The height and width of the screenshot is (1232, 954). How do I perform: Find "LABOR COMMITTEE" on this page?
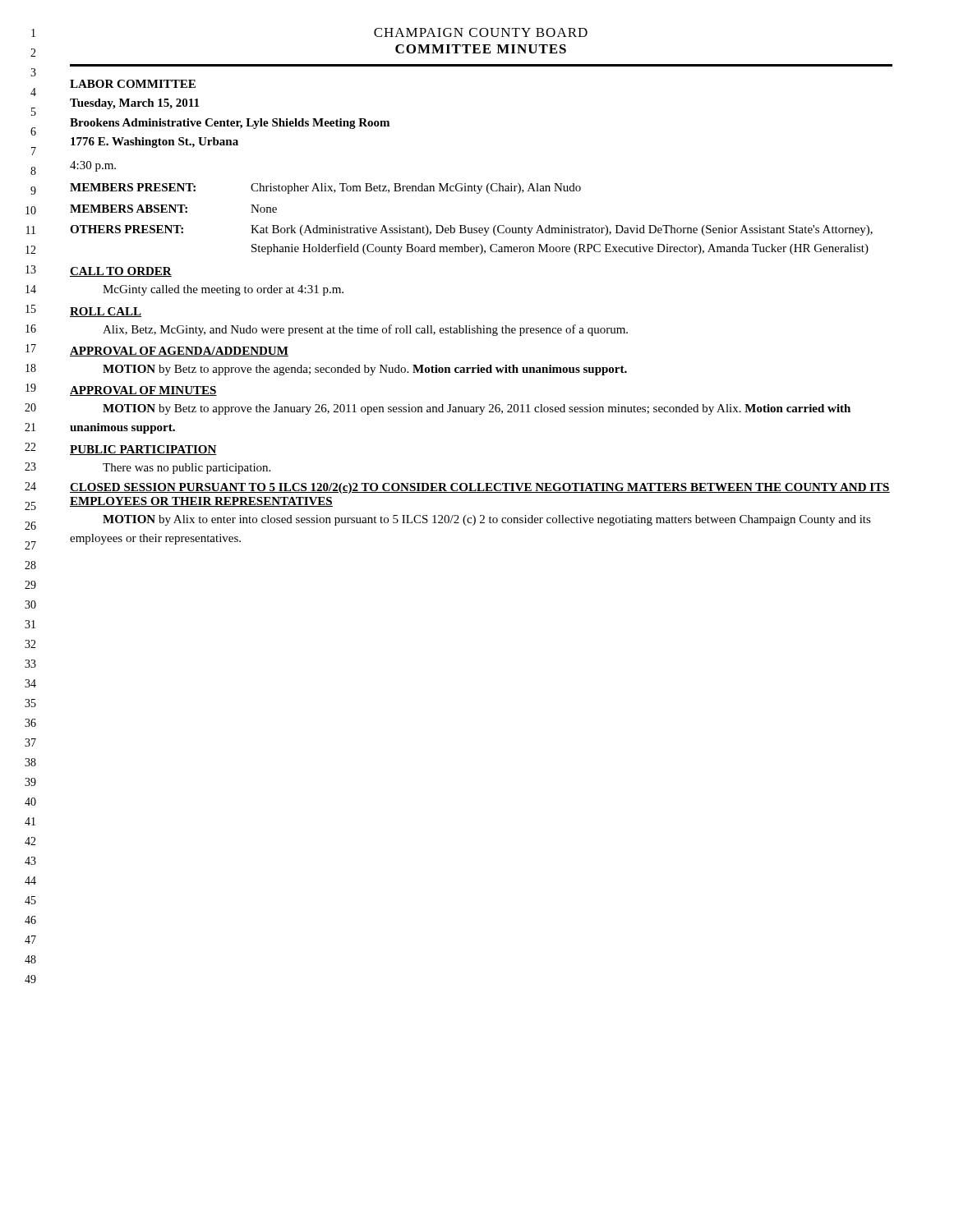(x=133, y=84)
